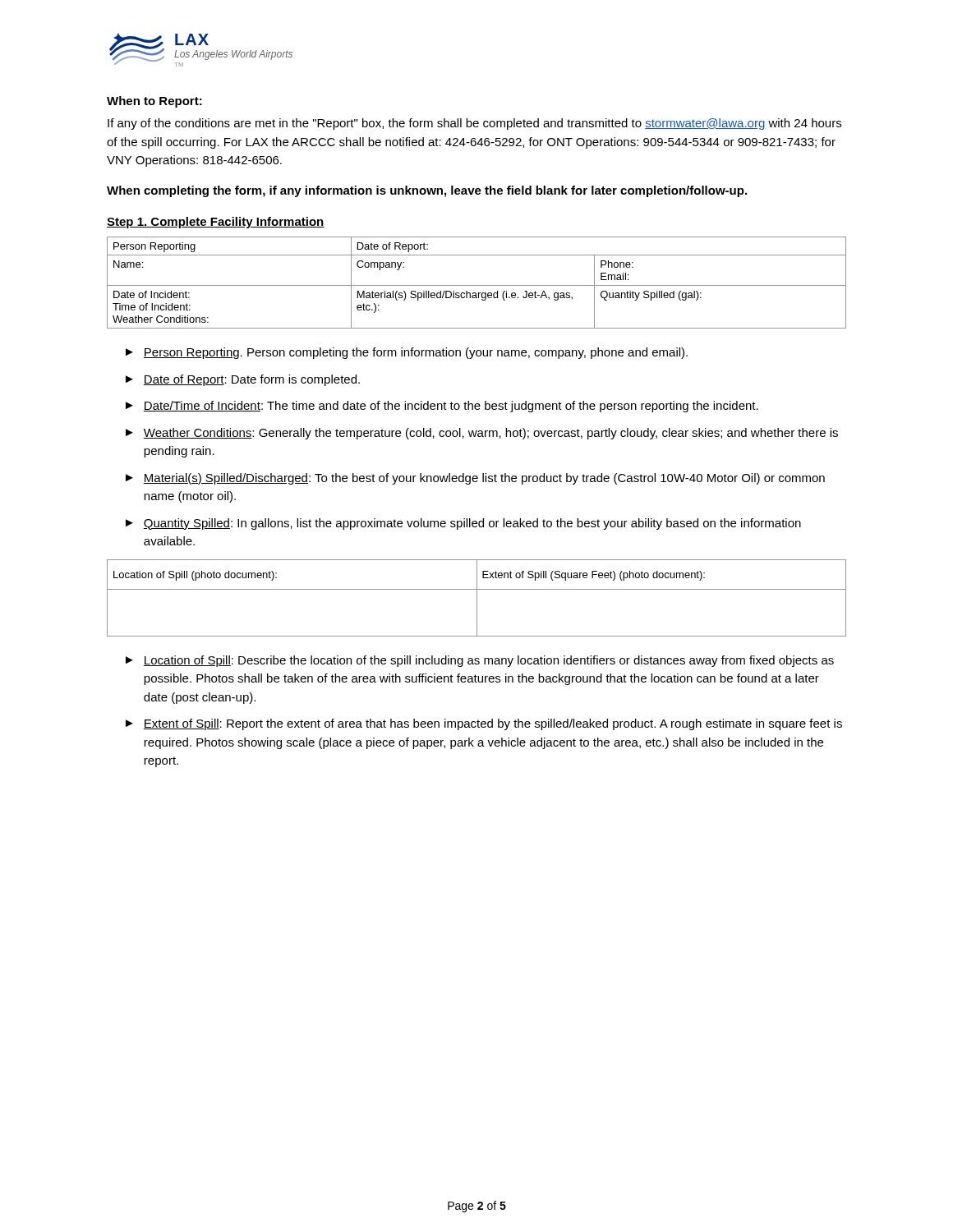The image size is (953, 1232).
Task: Point to the block starting "► Date of Report: Date form is completed."
Action: (x=242, y=379)
